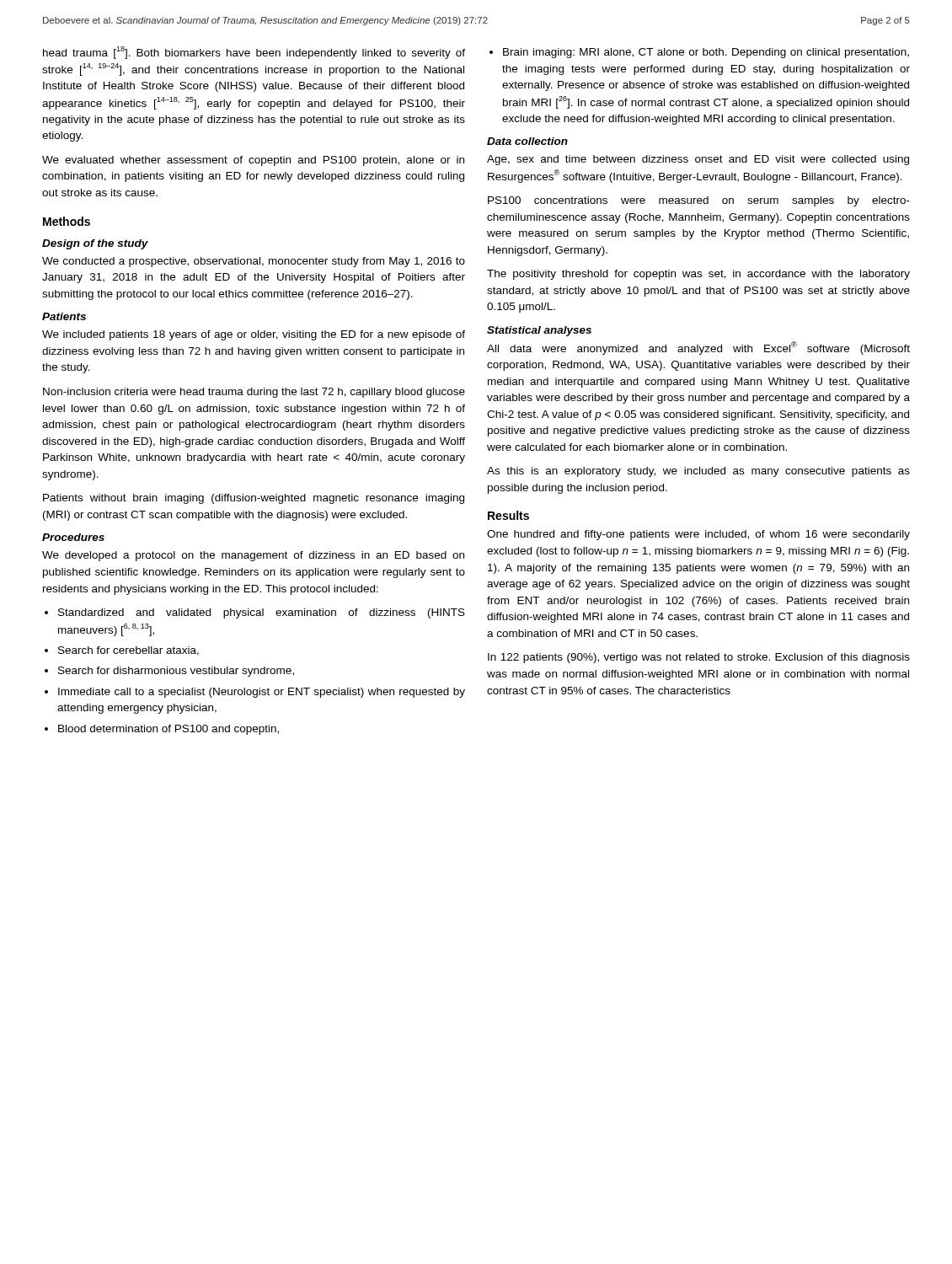Click the passage that begins "Age, sex and time"
The height and width of the screenshot is (1264, 952).
point(698,168)
